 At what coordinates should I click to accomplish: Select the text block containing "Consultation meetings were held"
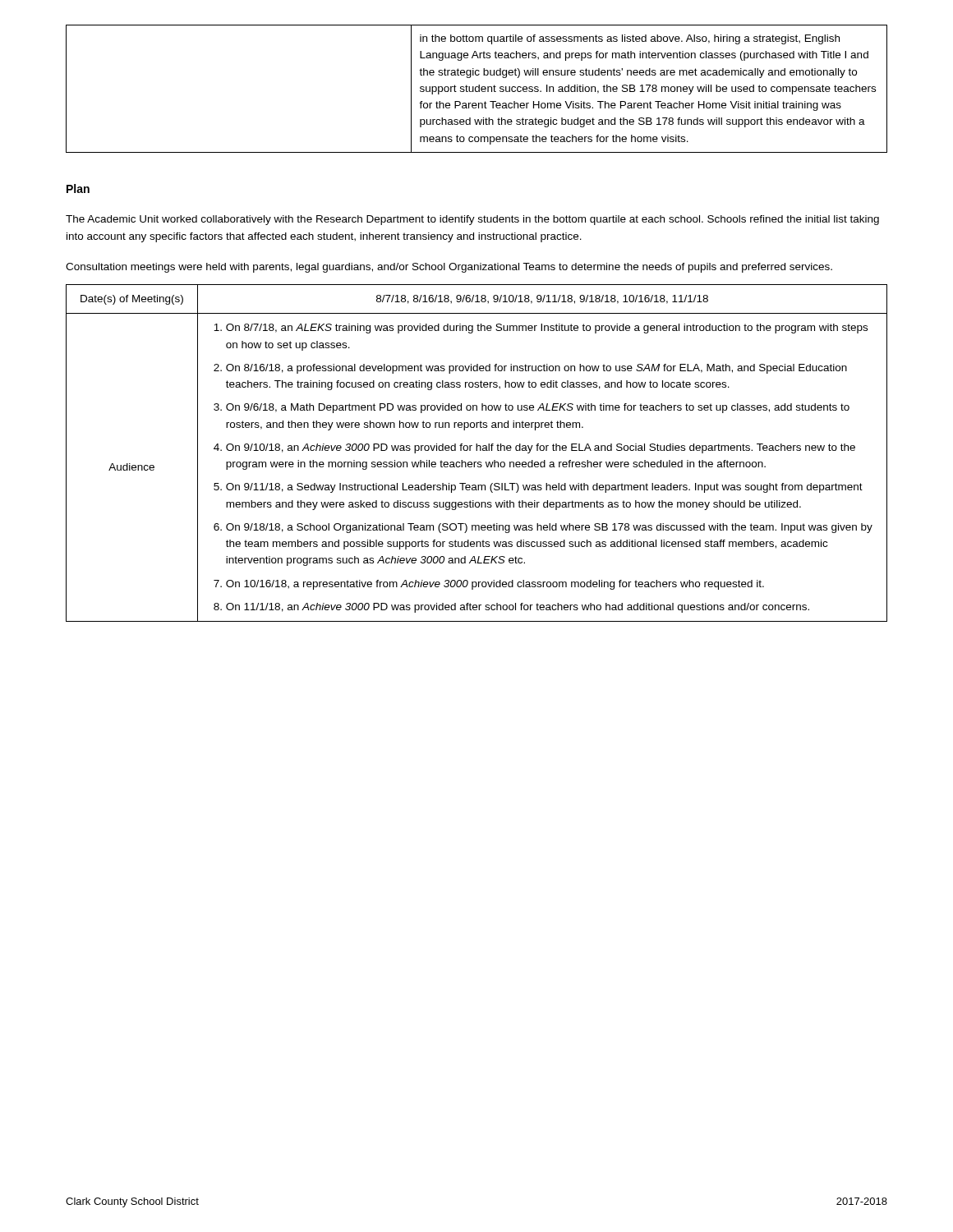tap(476, 267)
